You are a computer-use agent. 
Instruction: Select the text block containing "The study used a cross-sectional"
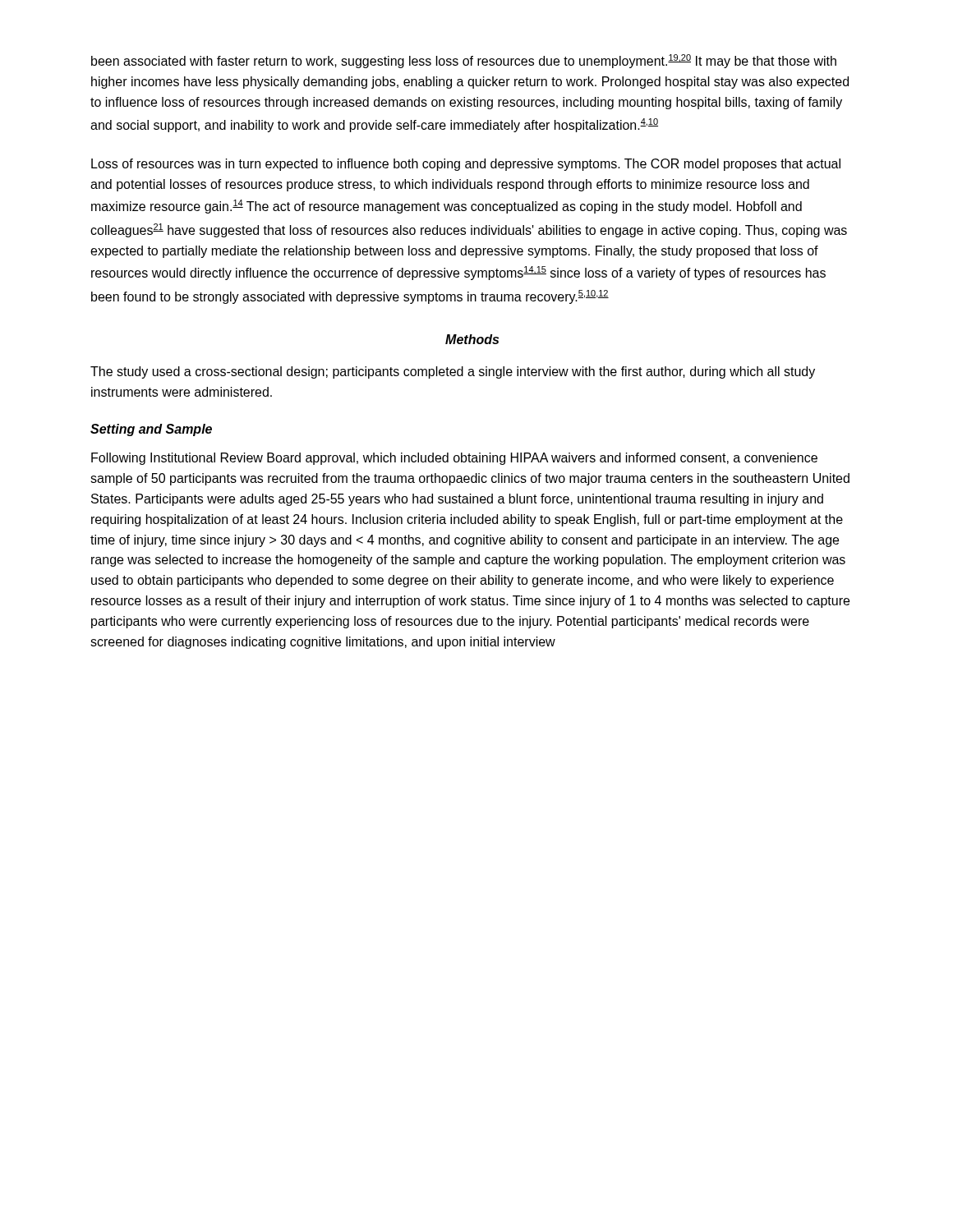453,382
